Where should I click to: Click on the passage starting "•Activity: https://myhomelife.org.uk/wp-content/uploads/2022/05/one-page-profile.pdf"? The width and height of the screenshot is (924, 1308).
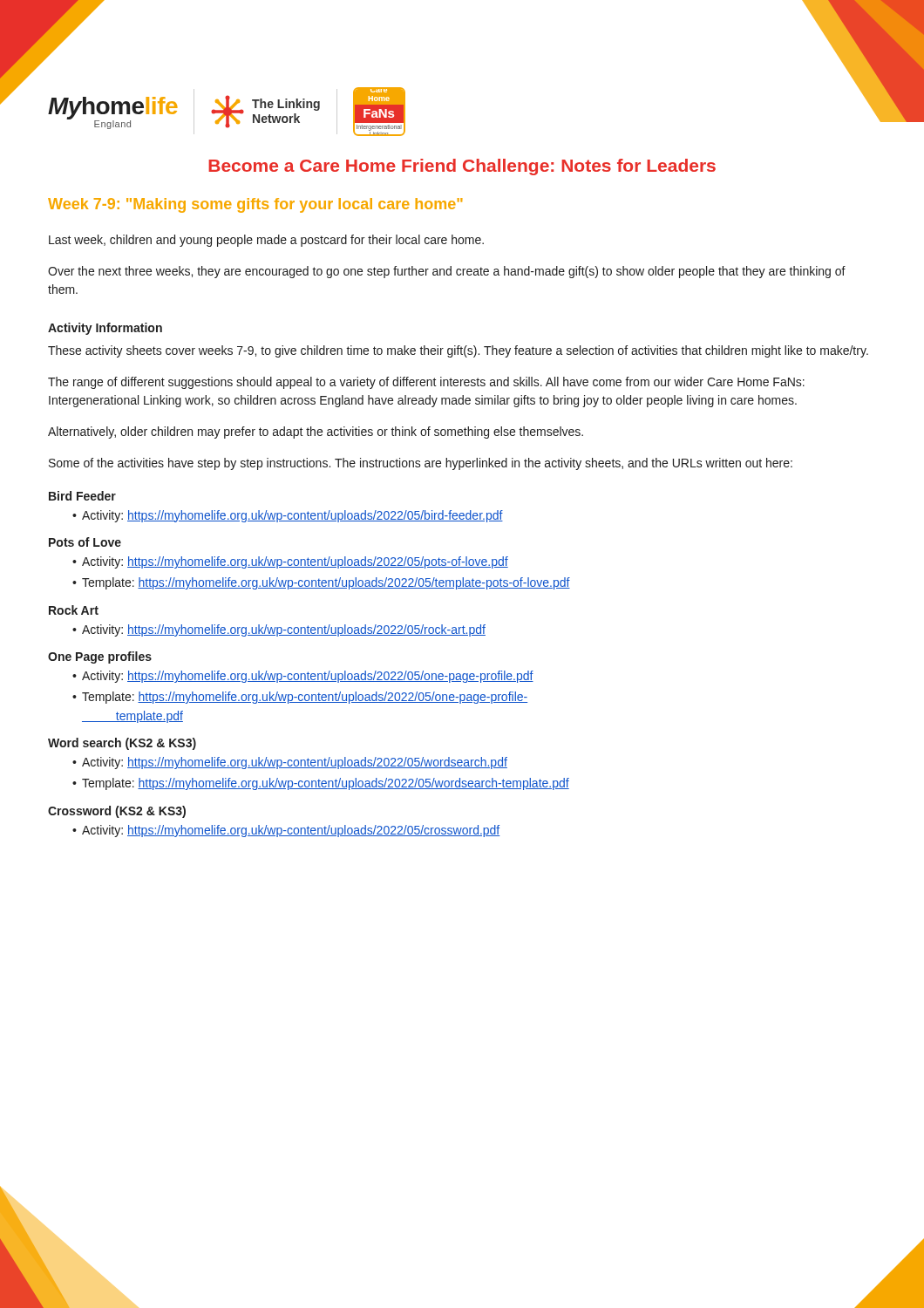click(x=303, y=677)
